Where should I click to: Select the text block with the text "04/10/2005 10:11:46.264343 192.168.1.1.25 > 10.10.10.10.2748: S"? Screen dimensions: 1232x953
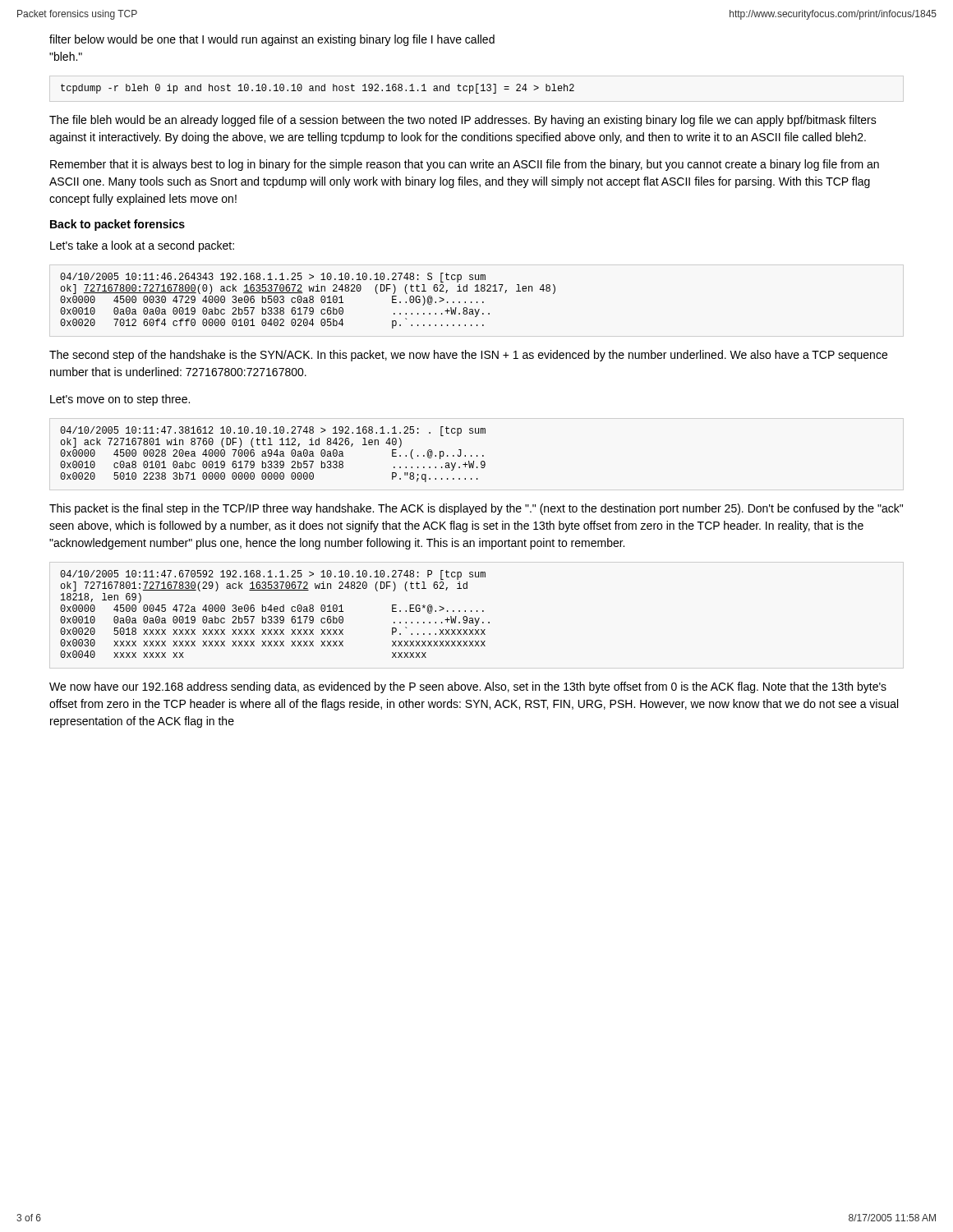(308, 301)
